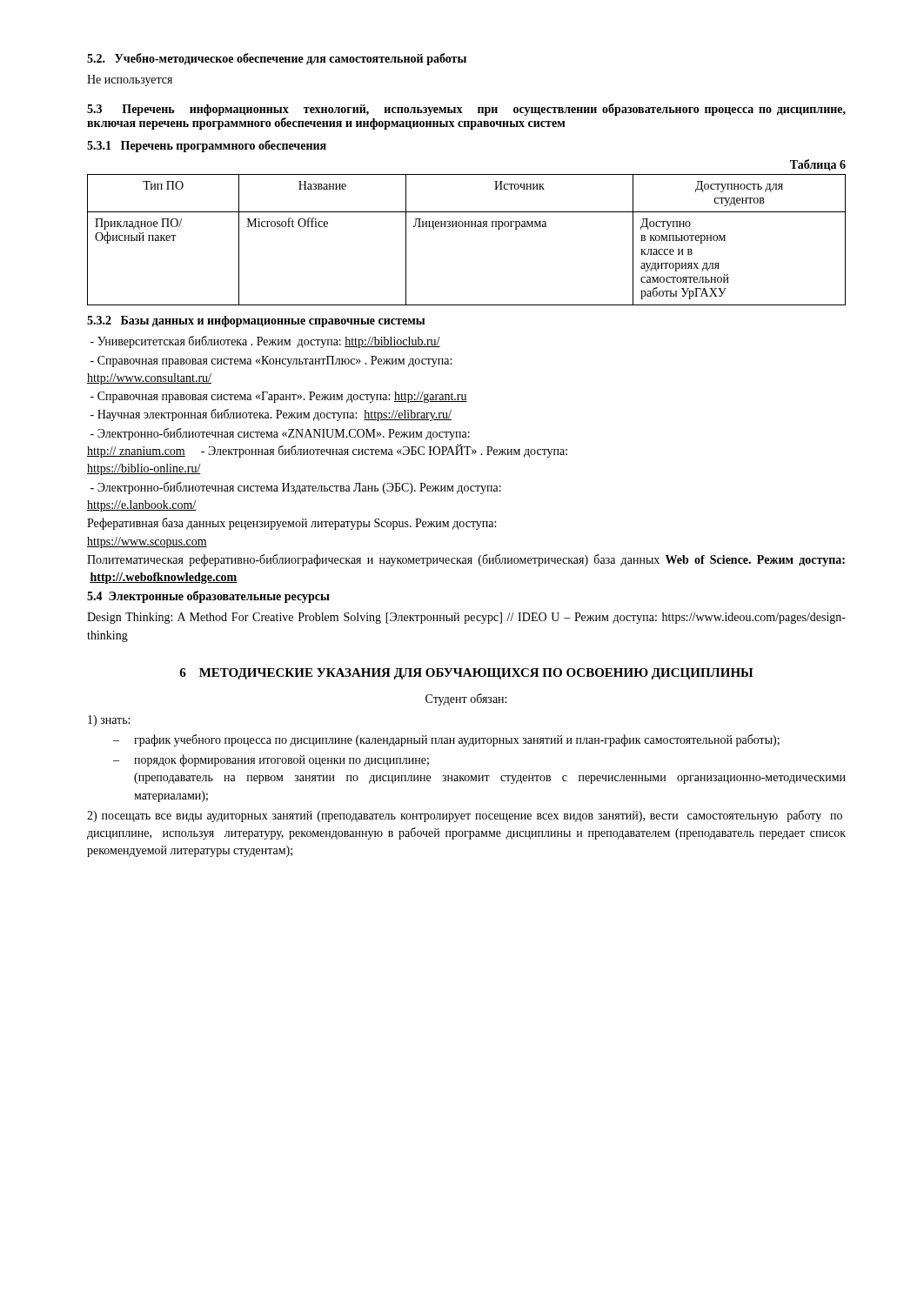
Task: Select the list item containing "Научная электронная библиотека. Режим доступа: https://elibrary.ru/"
Action: 269,415
